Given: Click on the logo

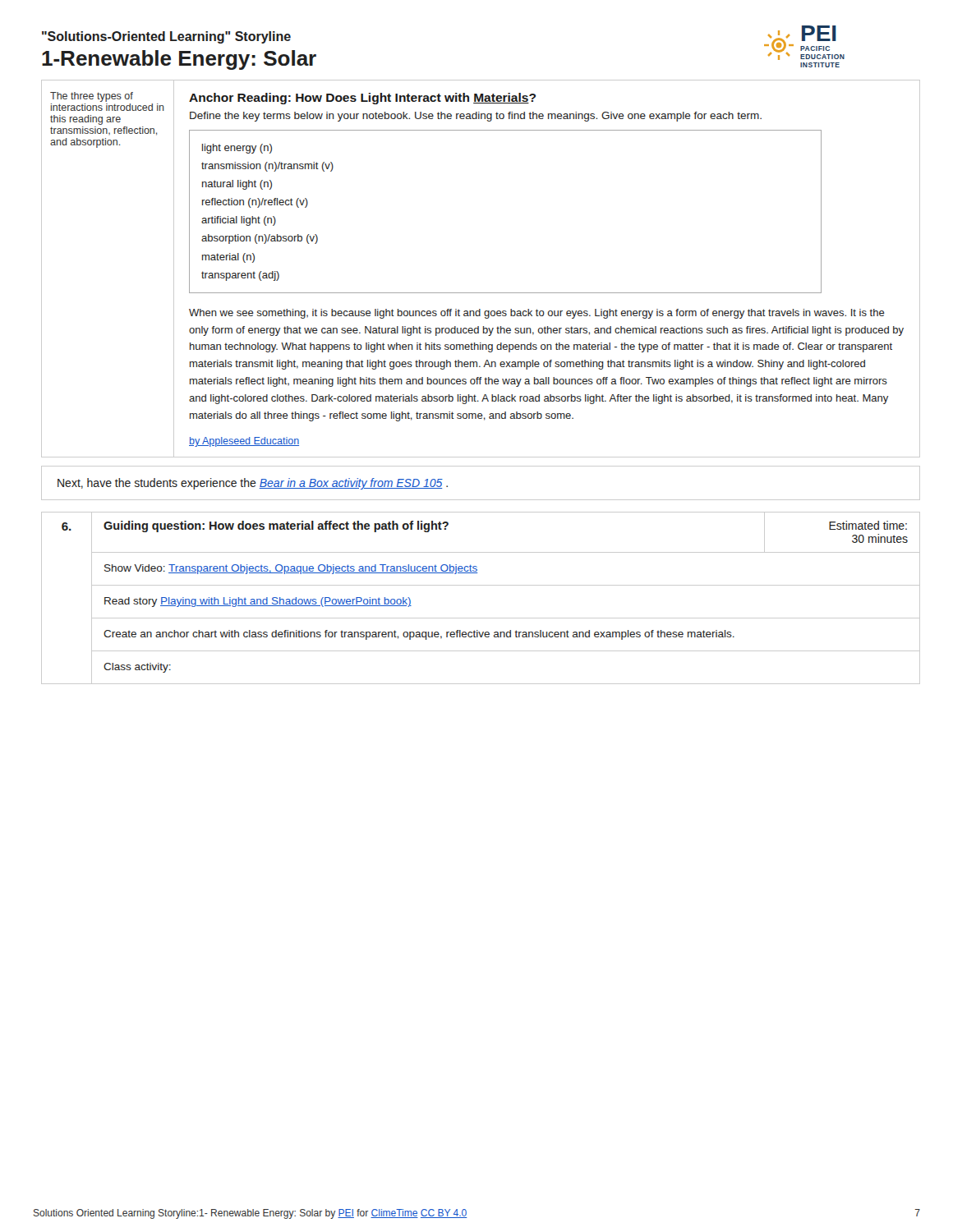Looking at the screenshot, I should point(838,46).
